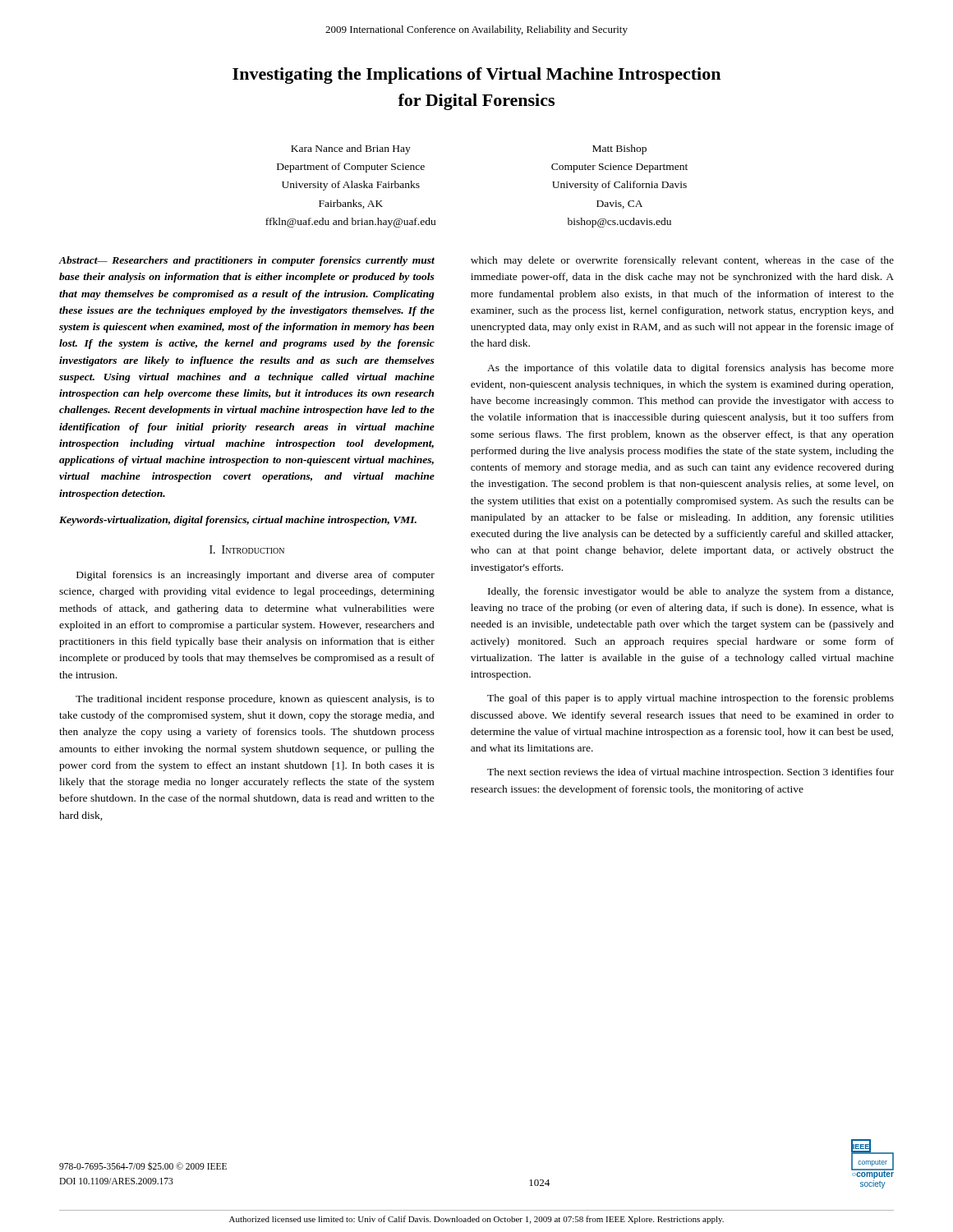The width and height of the screenshot is (953, 1232).
Task: Click on the section header that says "I. Introduction"
Action: [x=247, y=550]
